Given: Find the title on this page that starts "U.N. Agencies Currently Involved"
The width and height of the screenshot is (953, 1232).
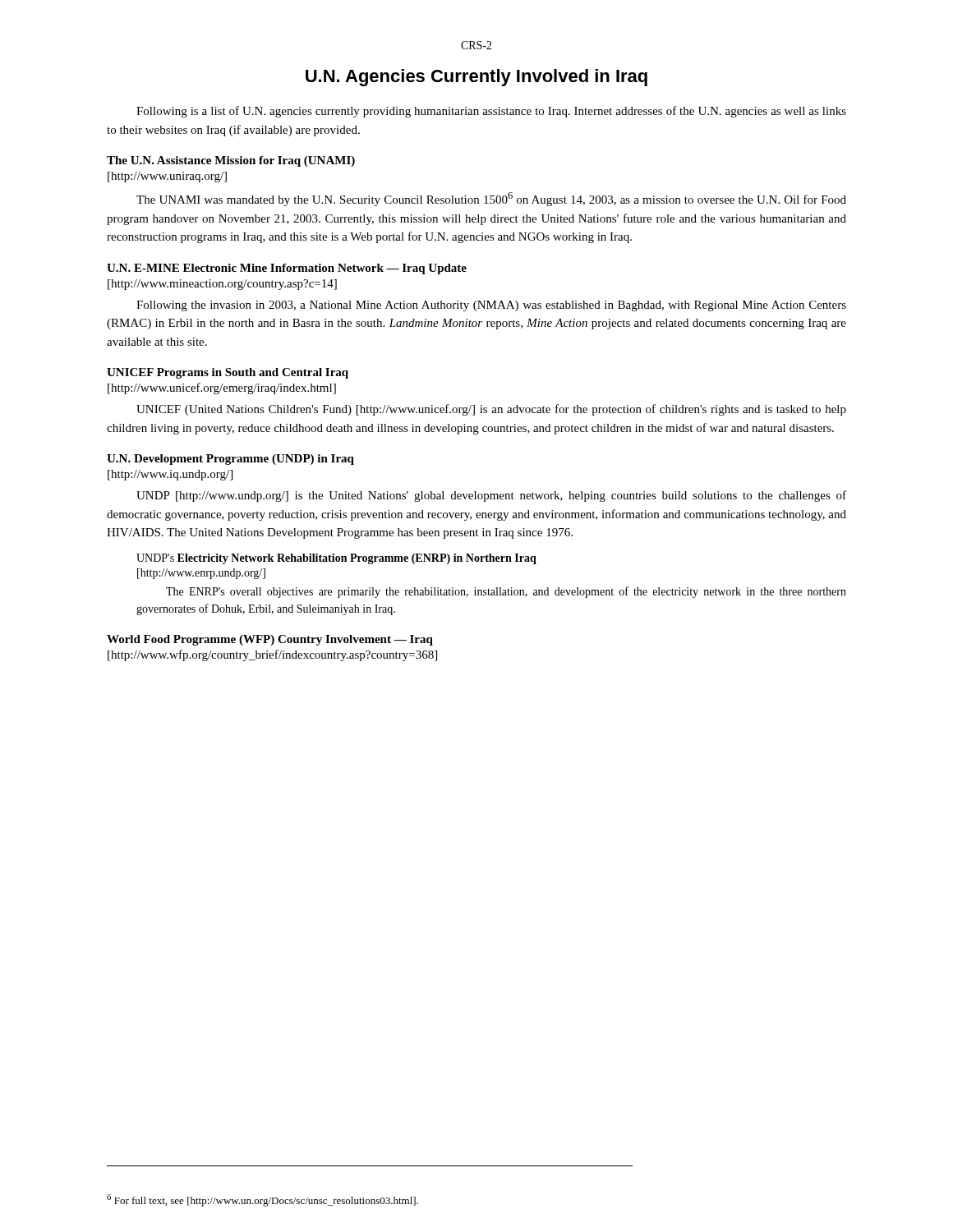Looking at the screenshot, I should pyautogui.click(x=476, y=76).
